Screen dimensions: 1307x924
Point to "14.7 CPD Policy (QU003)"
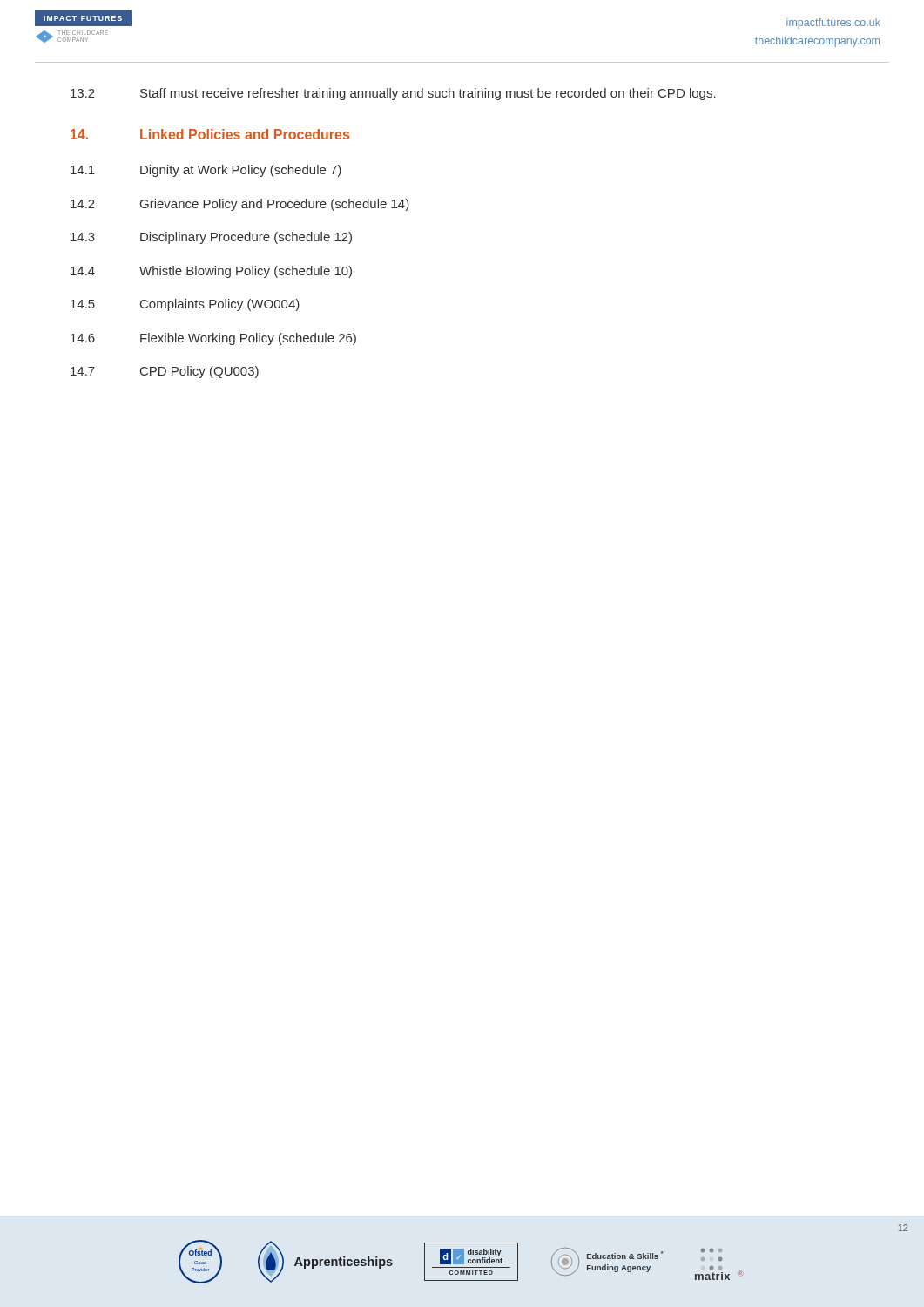(x=164, y=372)
